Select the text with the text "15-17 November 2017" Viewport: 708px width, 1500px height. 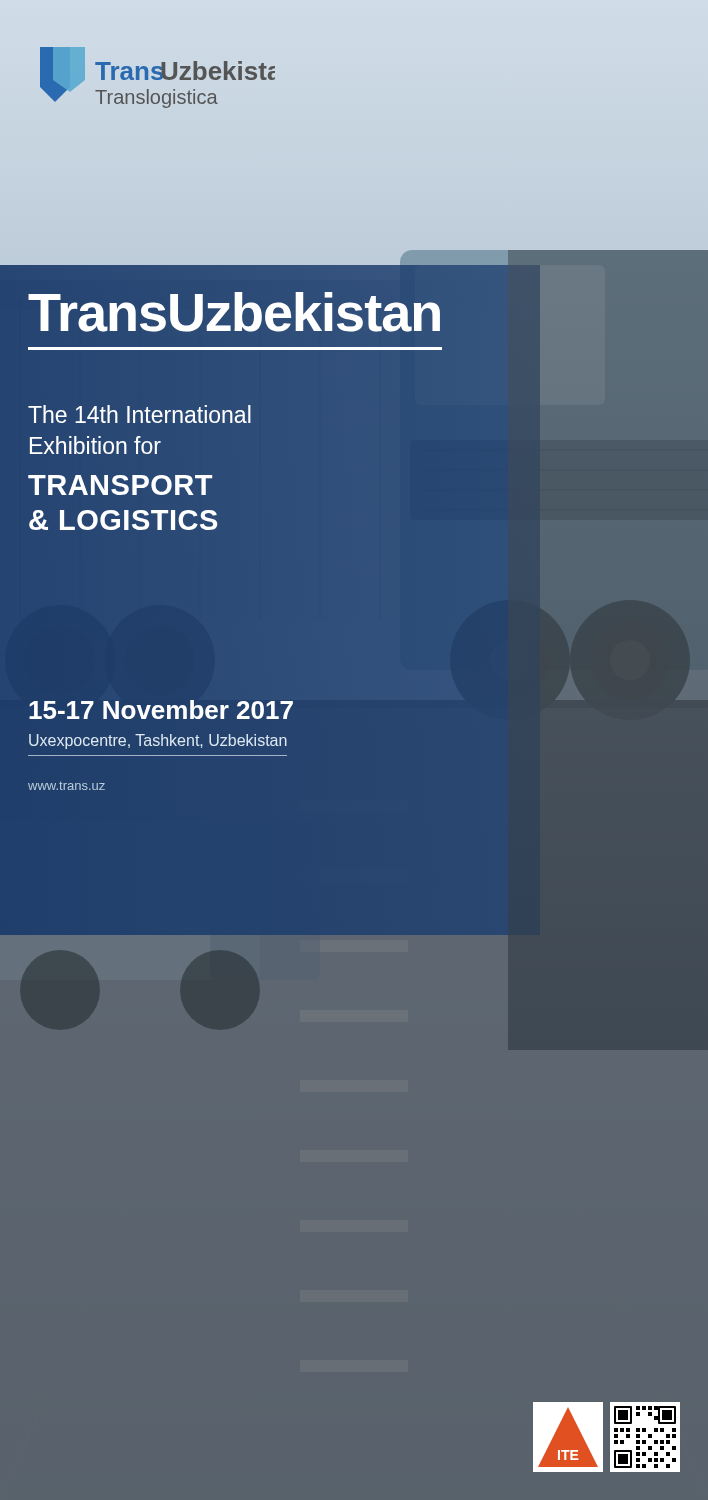pyautogui.click(x=258, y=710)
